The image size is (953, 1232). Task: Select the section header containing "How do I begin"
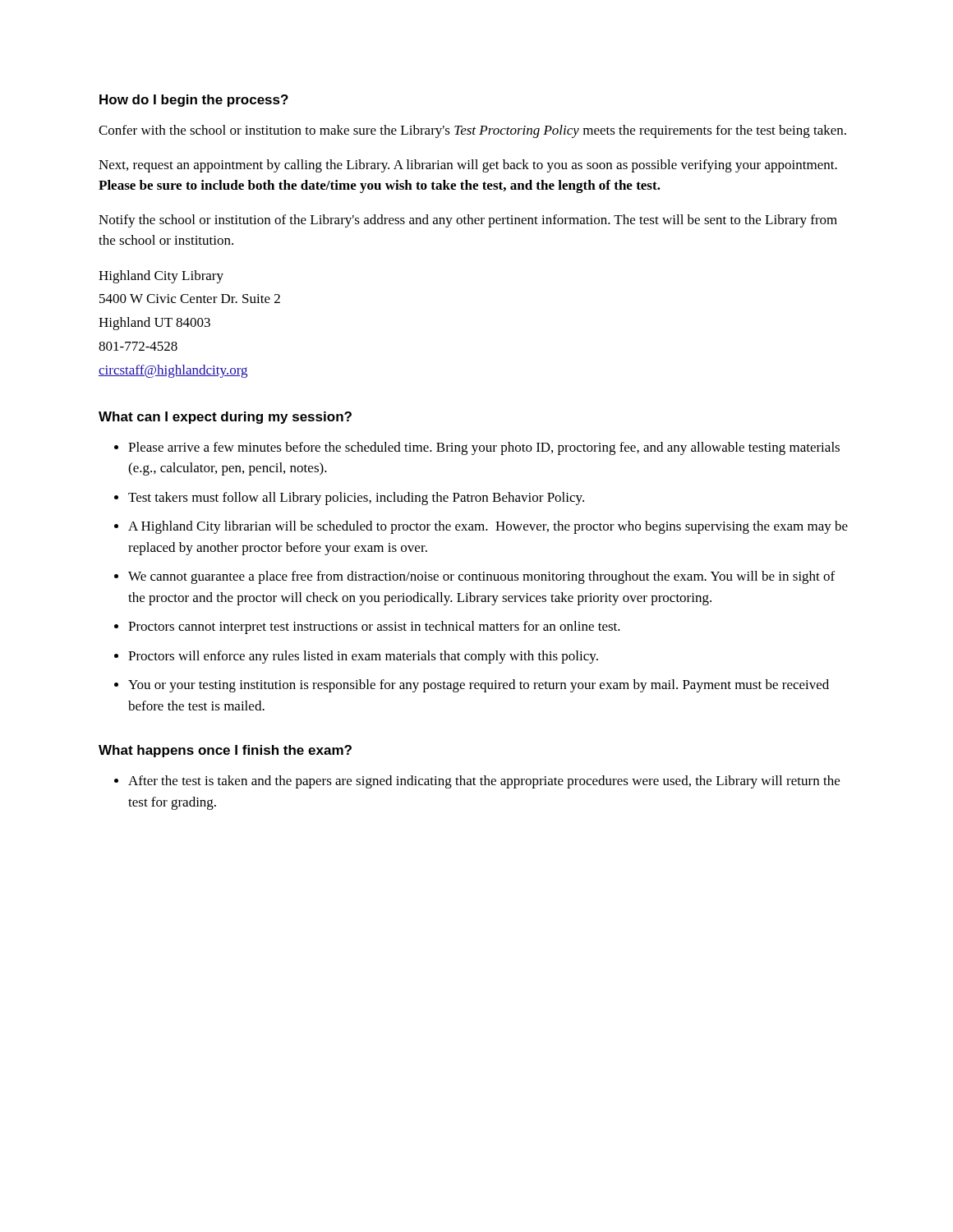click(x=194, y=100)
